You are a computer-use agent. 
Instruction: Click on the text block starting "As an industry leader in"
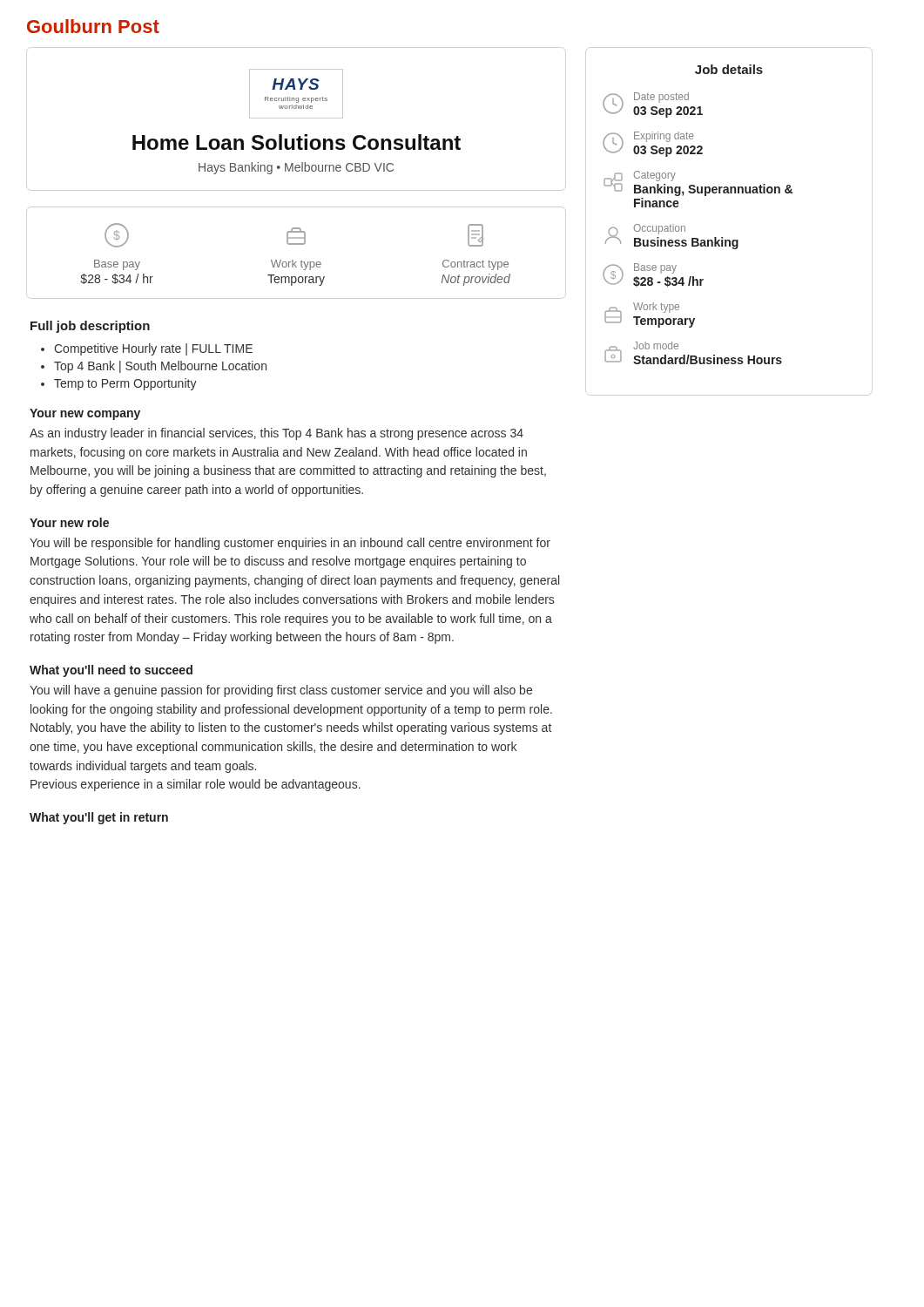click(x=288, y=461)
